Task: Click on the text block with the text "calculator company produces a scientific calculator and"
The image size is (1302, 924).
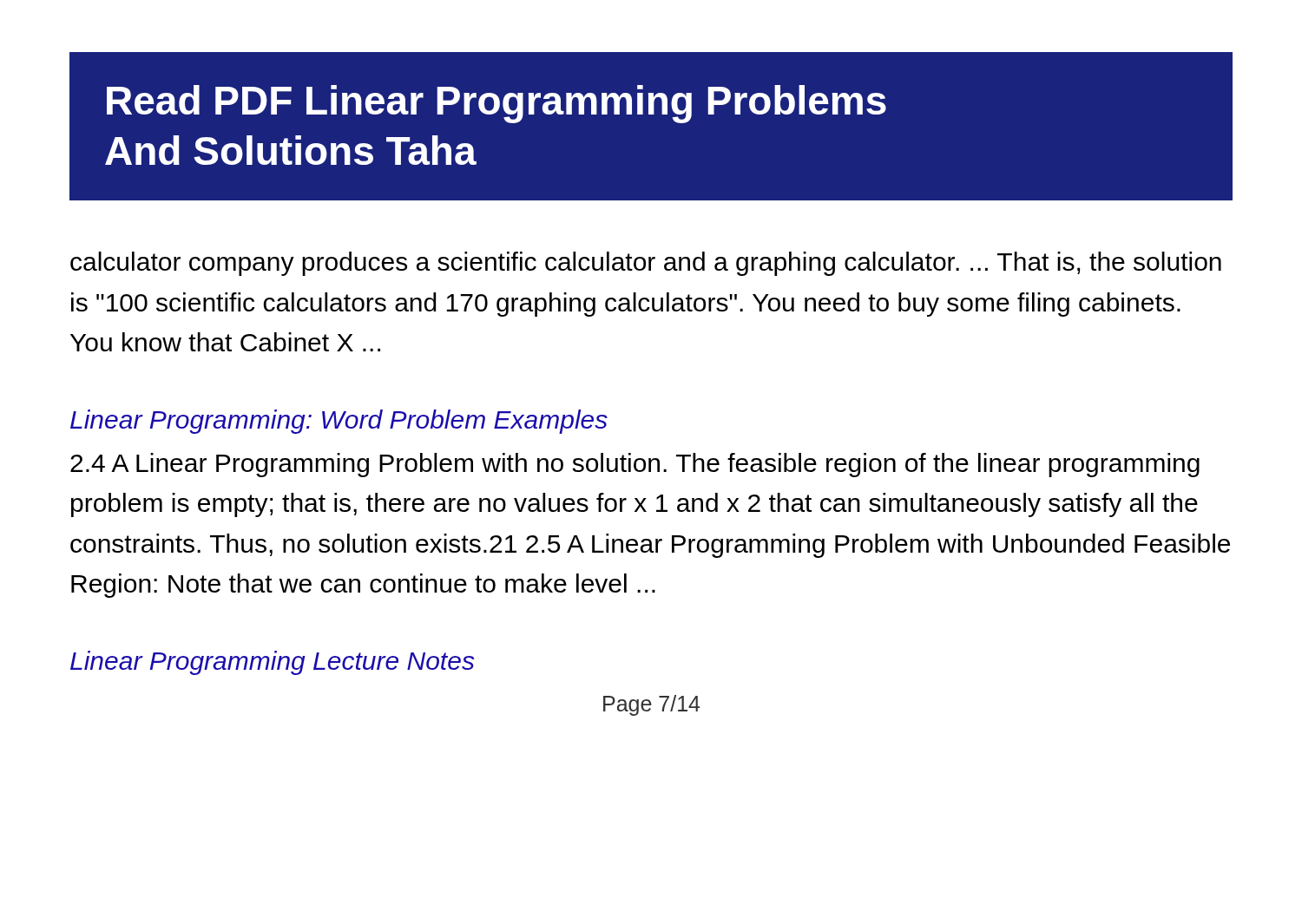Action: point(646,302)
